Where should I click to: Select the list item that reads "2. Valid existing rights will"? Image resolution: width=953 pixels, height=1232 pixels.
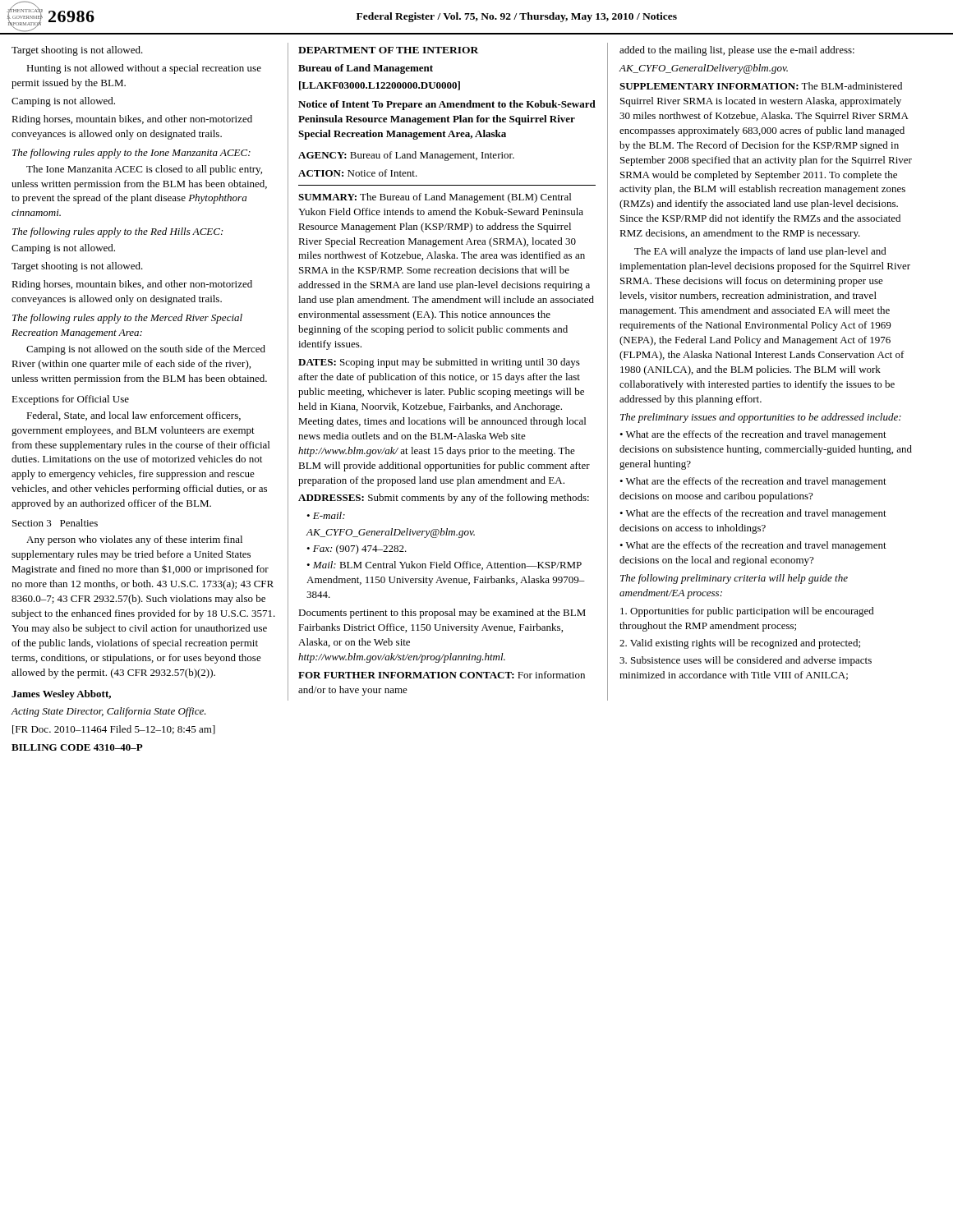point(740,642)
